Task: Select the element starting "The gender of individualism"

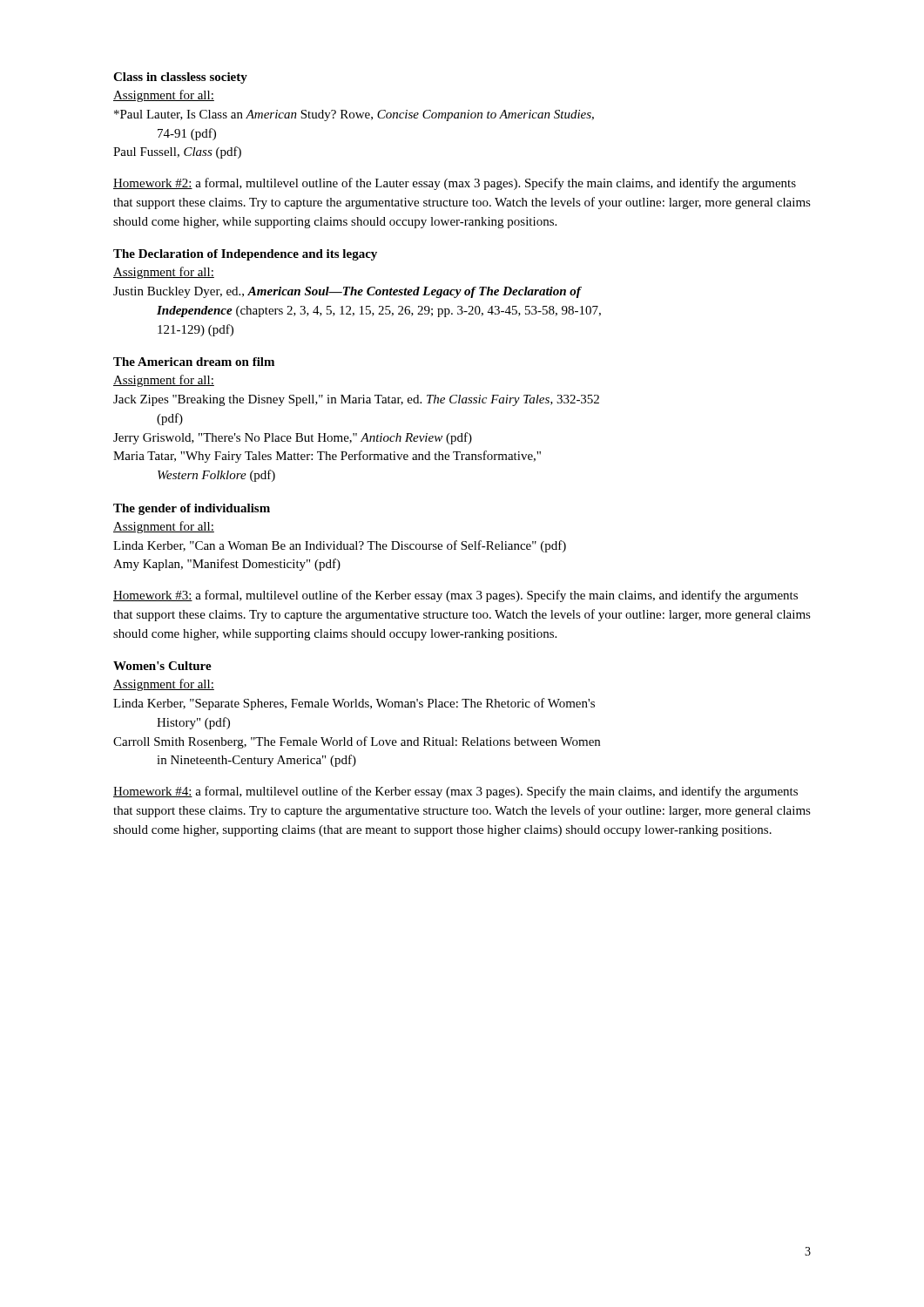Action: pos(192,508)
